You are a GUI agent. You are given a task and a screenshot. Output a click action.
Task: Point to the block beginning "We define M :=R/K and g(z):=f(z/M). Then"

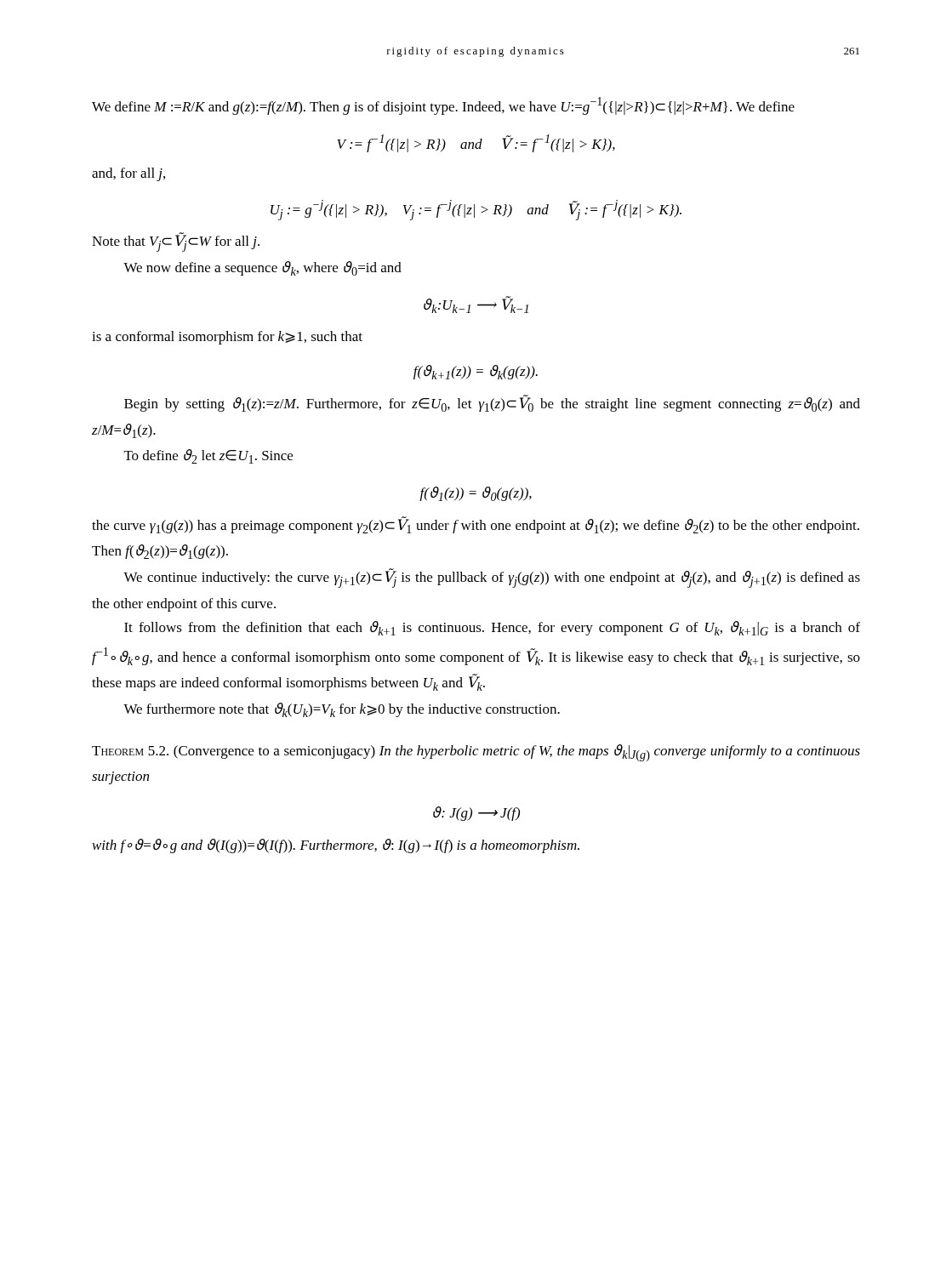coord(476,105)
